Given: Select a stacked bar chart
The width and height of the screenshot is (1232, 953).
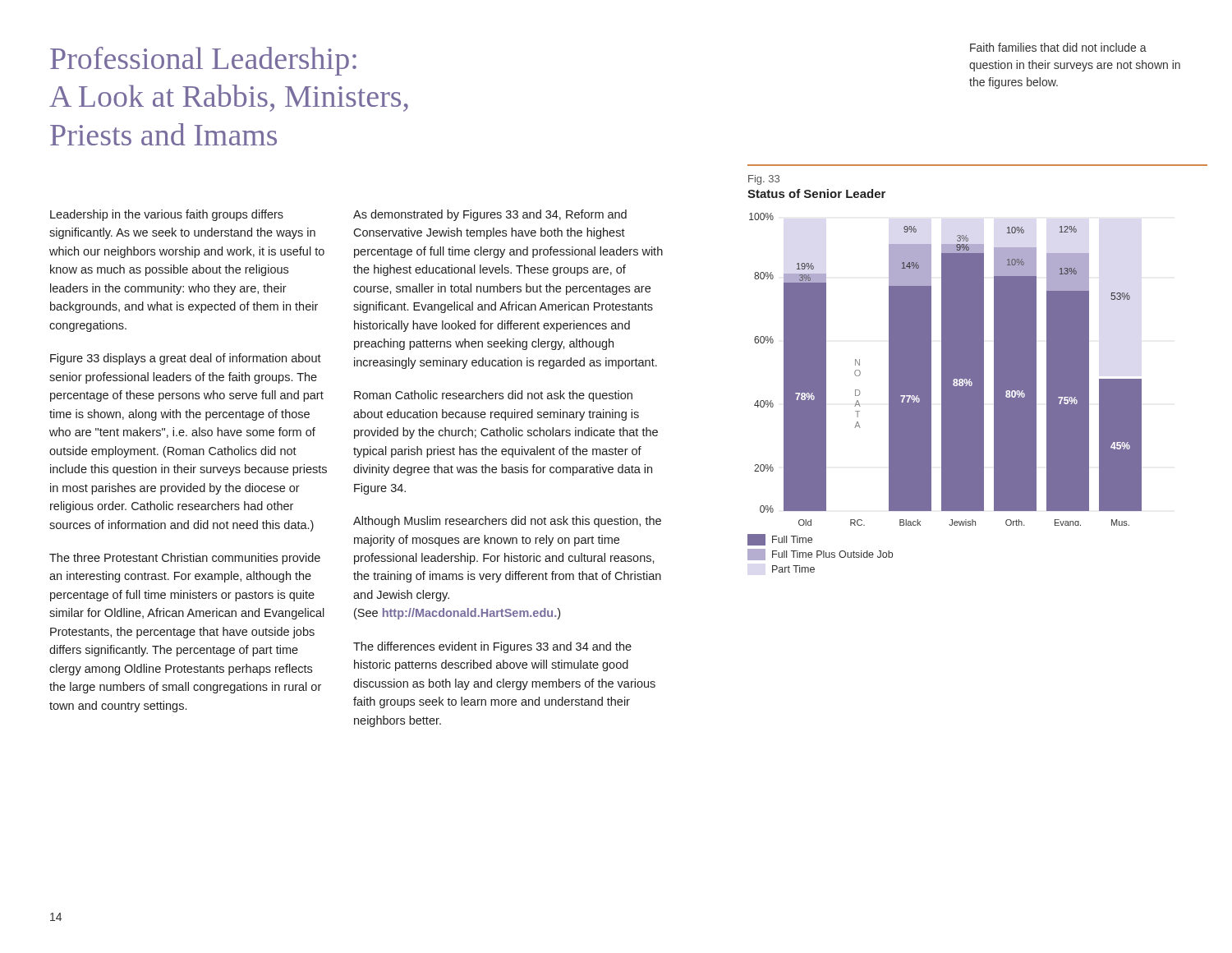Looking at the screenshot, I should (x=977, y=374).
